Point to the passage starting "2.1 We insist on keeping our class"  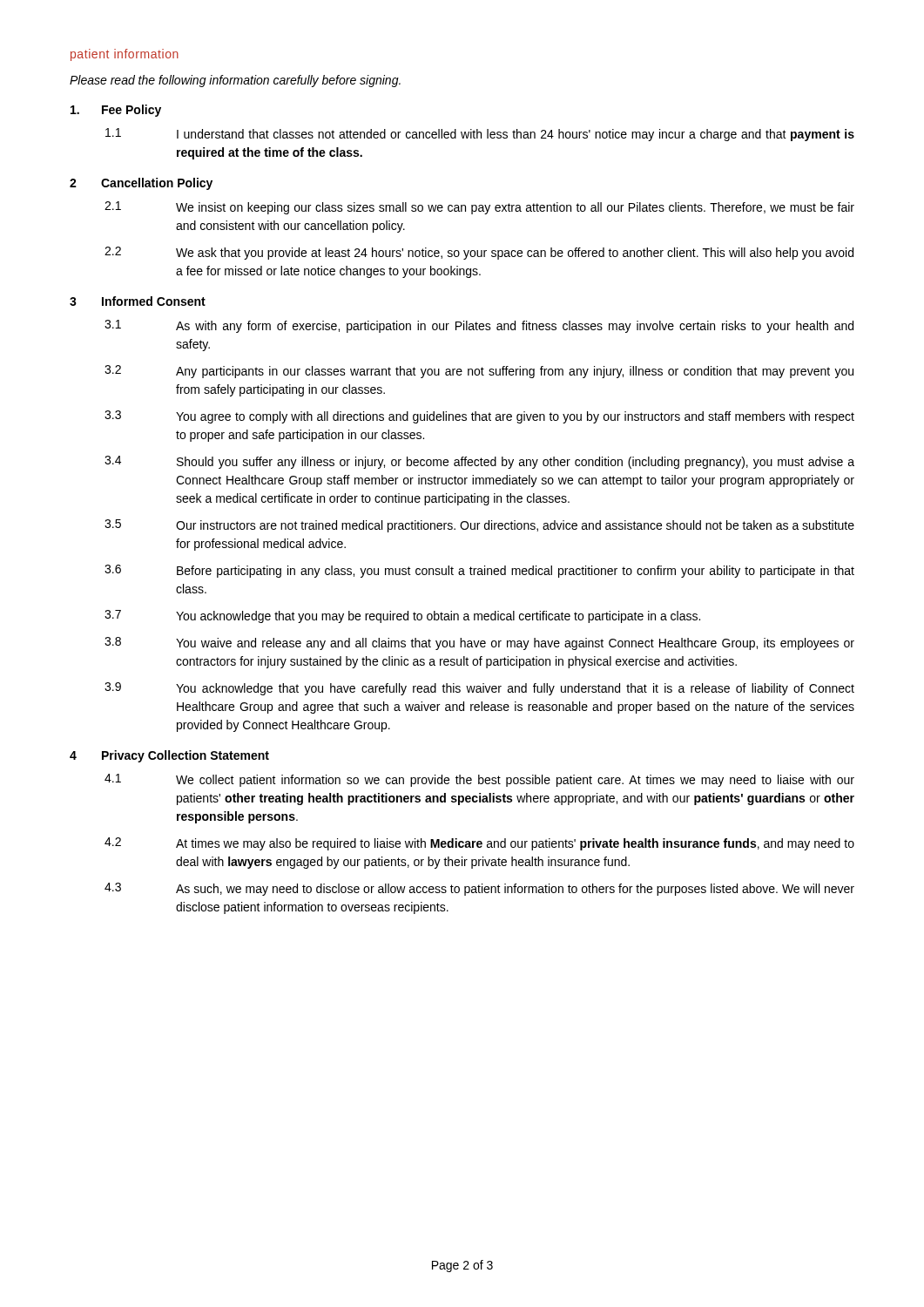pos(462,217)
